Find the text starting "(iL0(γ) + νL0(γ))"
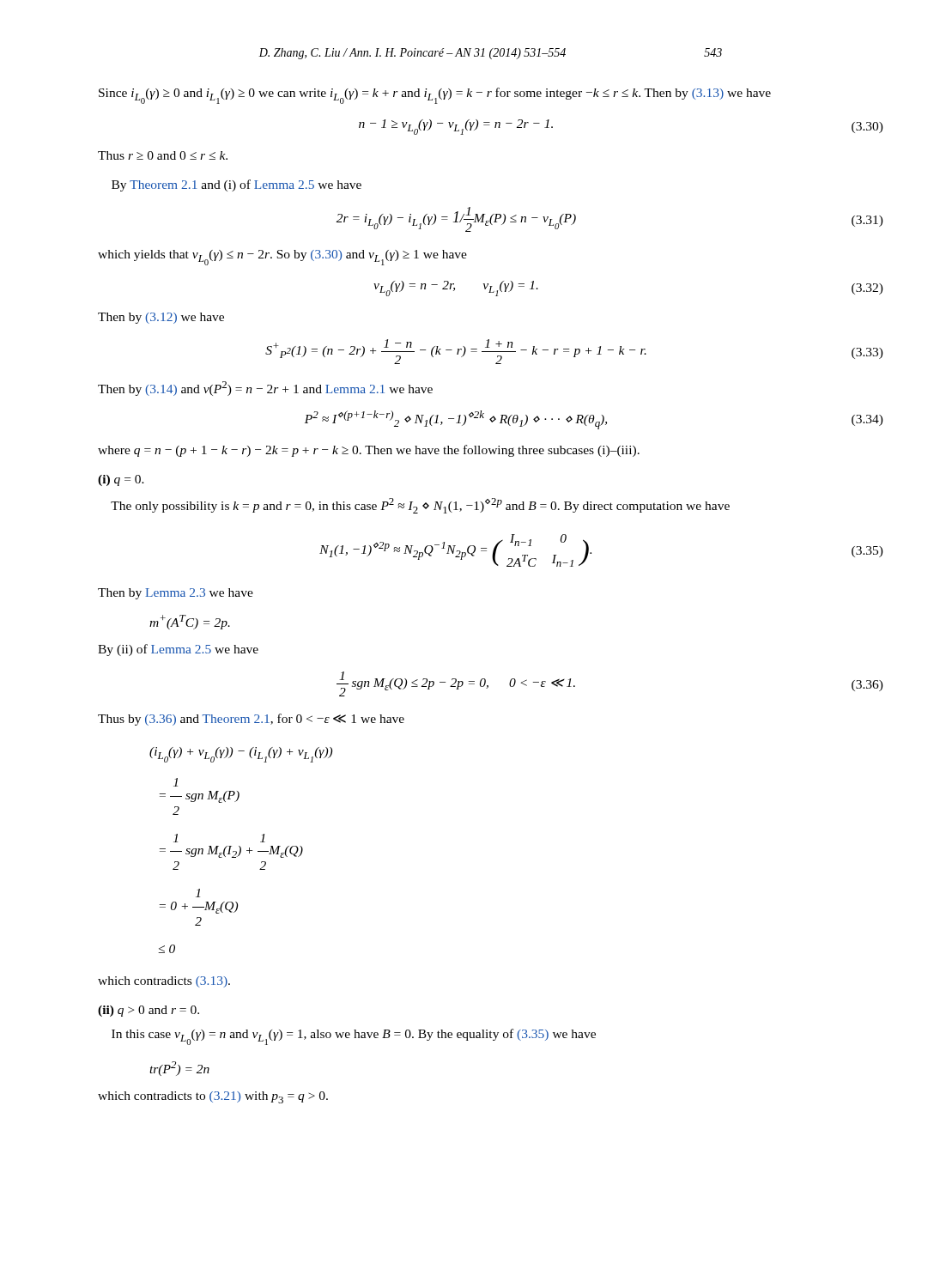 241,850
